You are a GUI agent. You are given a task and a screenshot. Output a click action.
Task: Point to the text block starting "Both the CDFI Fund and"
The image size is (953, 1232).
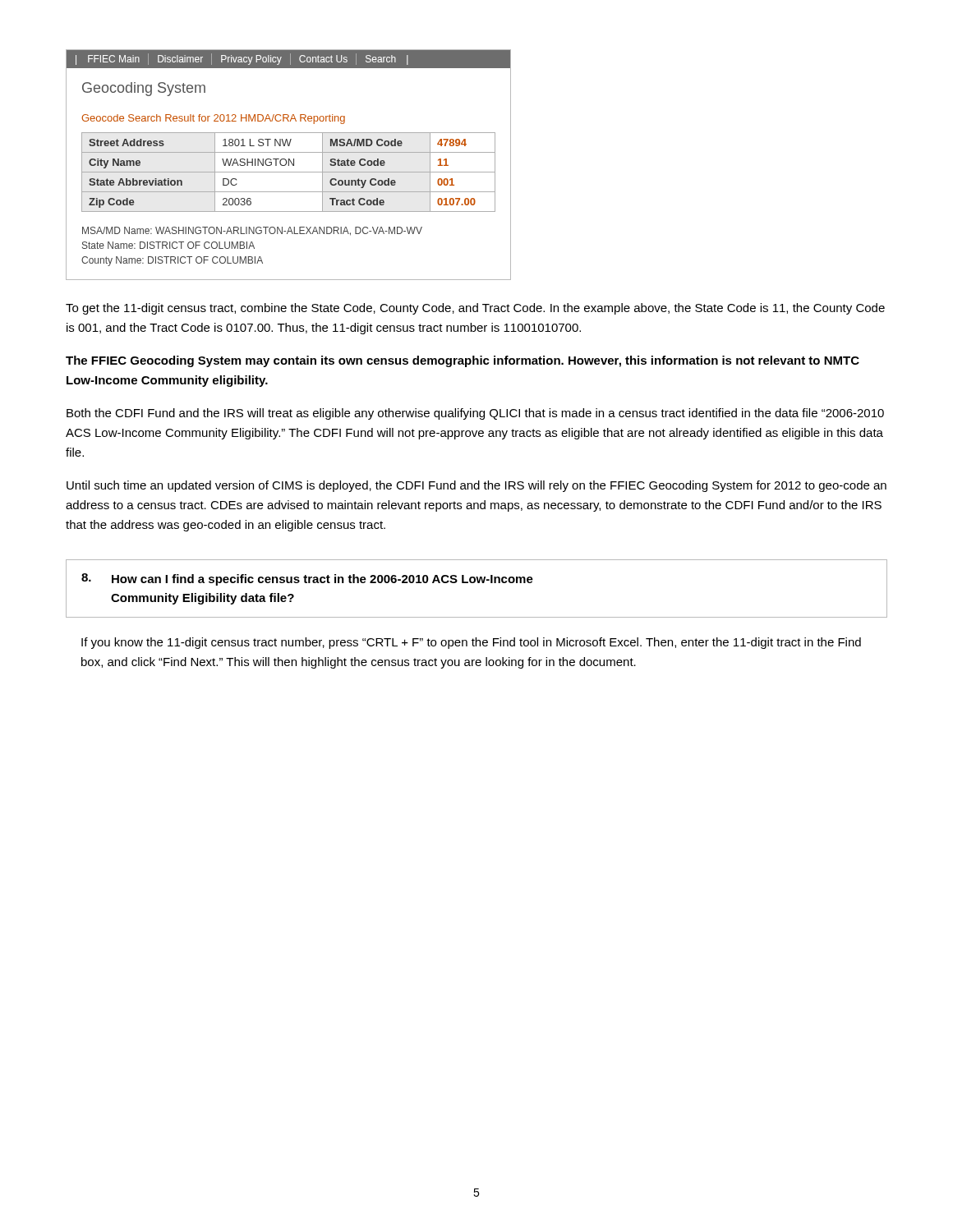tap(475, 432)
